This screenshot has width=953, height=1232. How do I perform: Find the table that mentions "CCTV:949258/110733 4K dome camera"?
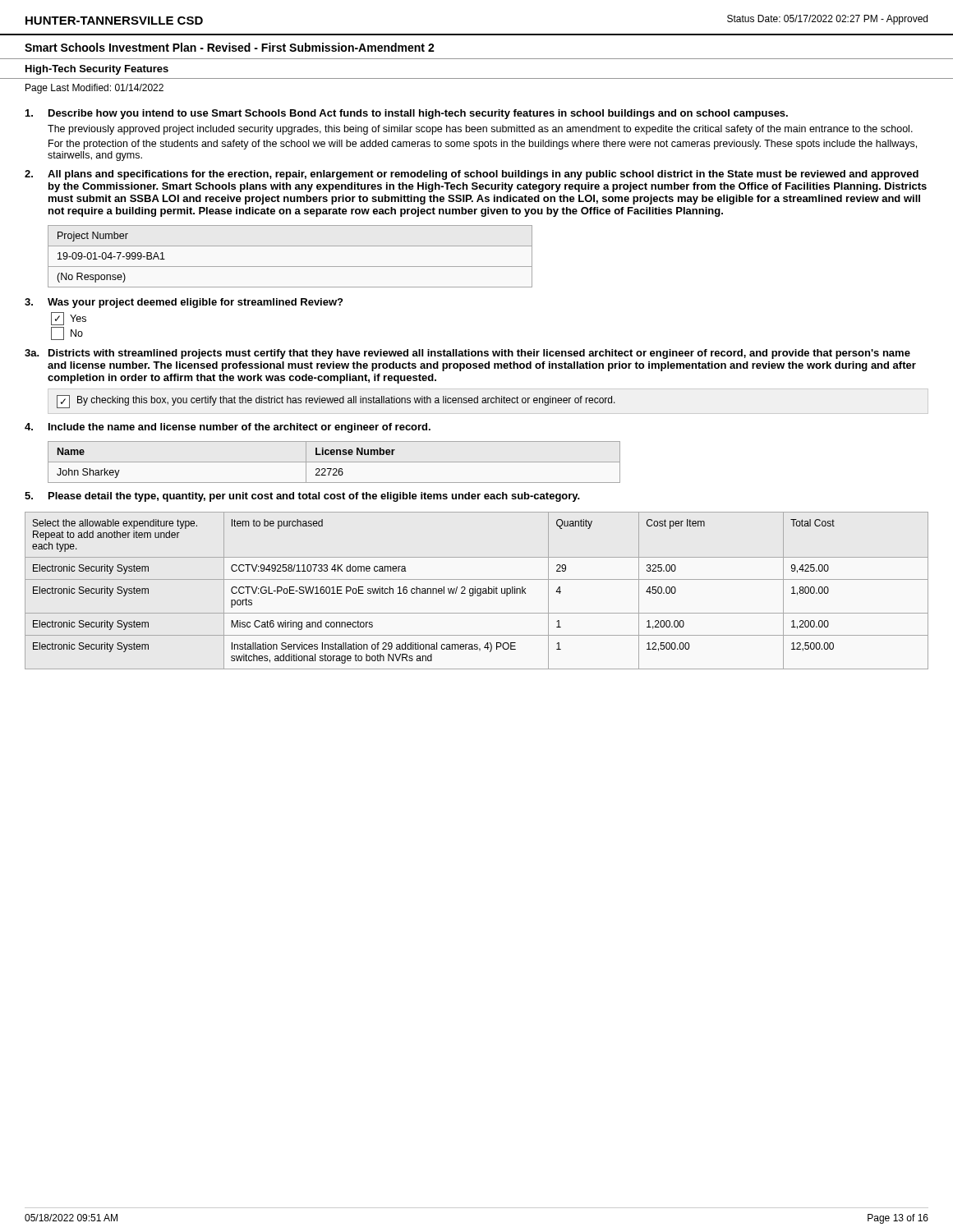tap(476, 590)
